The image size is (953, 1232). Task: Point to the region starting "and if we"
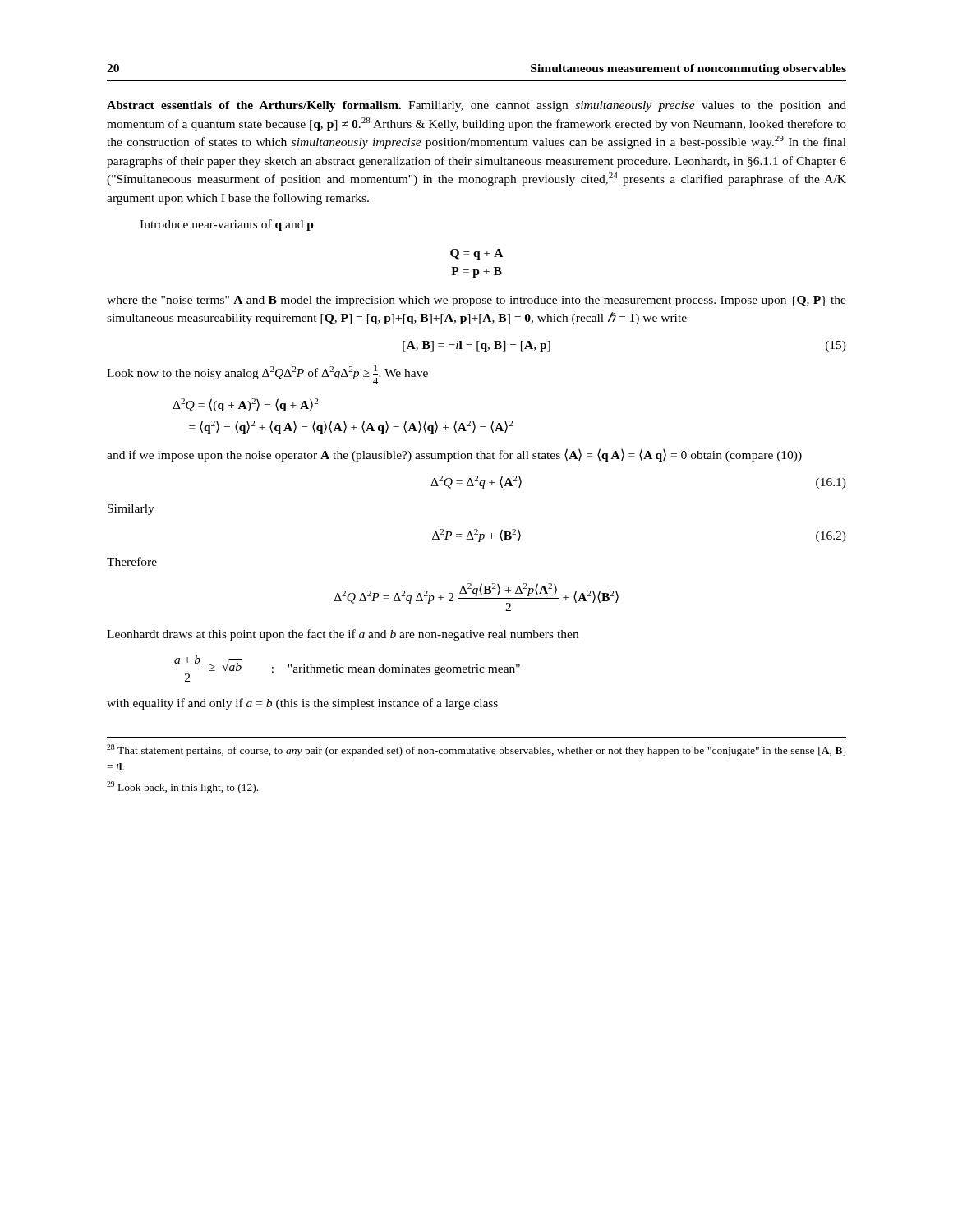(x=476, y=455)
